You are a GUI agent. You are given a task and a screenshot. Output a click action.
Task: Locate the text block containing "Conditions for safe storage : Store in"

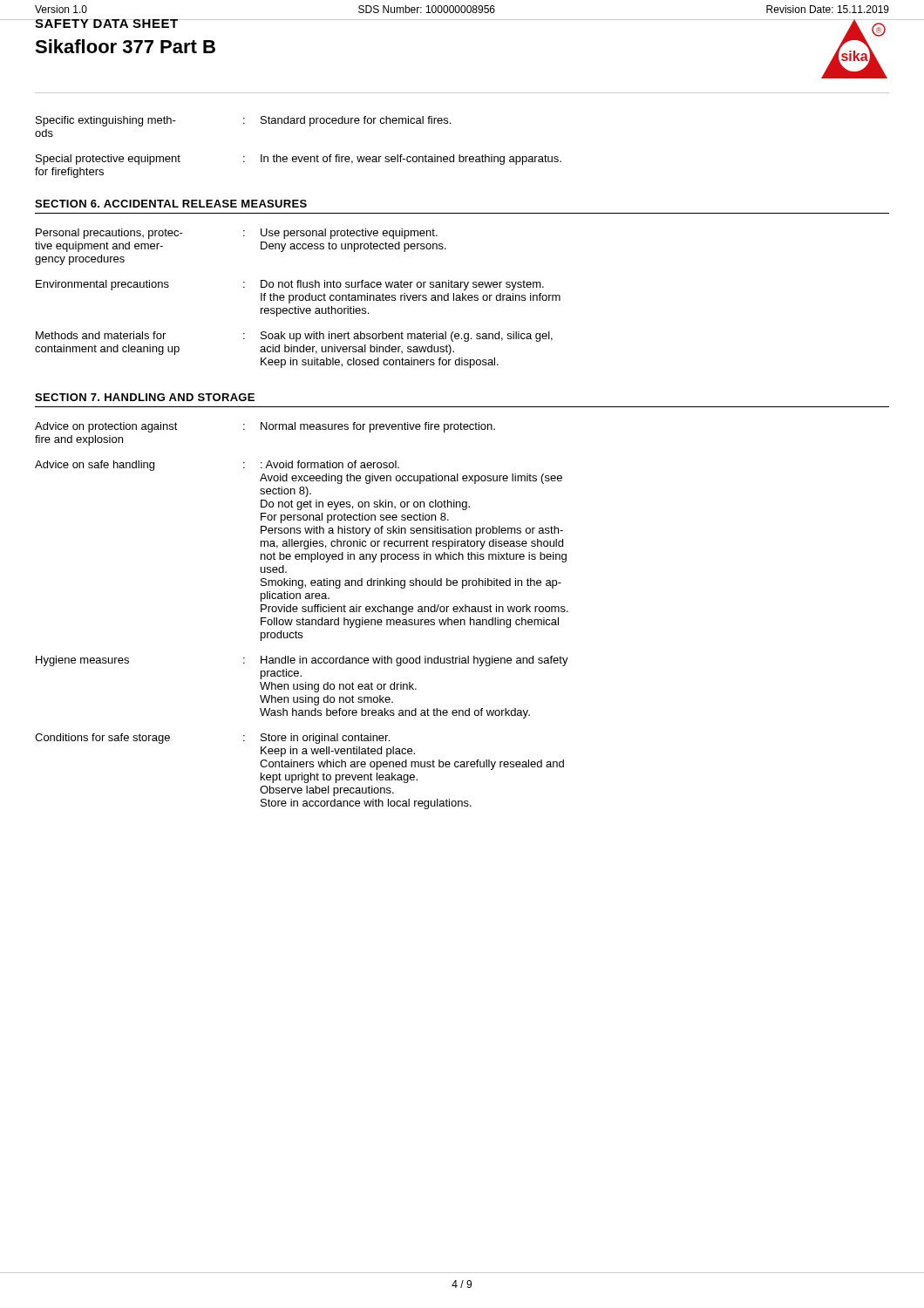(462, 770)
